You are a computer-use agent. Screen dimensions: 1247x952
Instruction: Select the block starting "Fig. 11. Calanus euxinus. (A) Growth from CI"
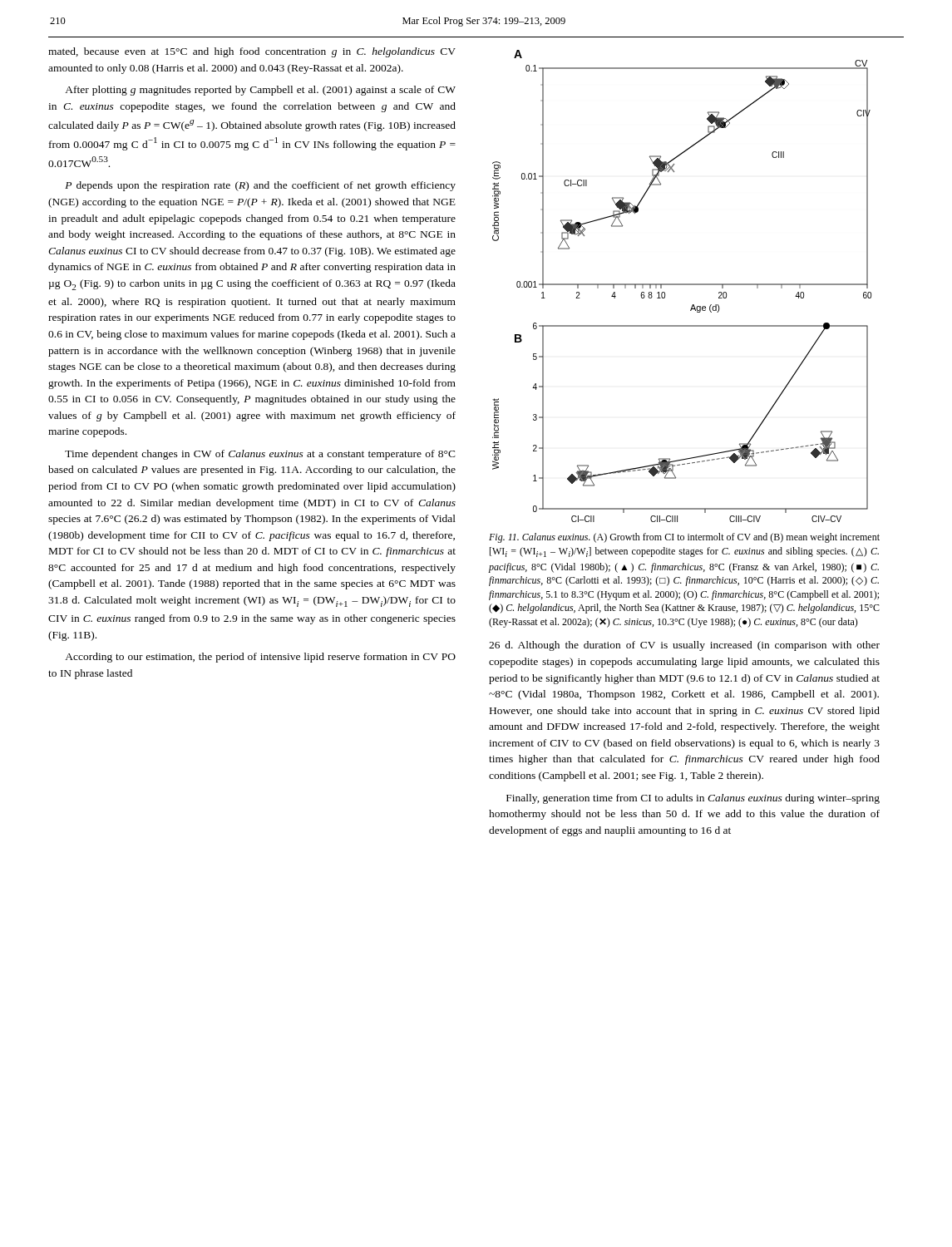[684, 579]
